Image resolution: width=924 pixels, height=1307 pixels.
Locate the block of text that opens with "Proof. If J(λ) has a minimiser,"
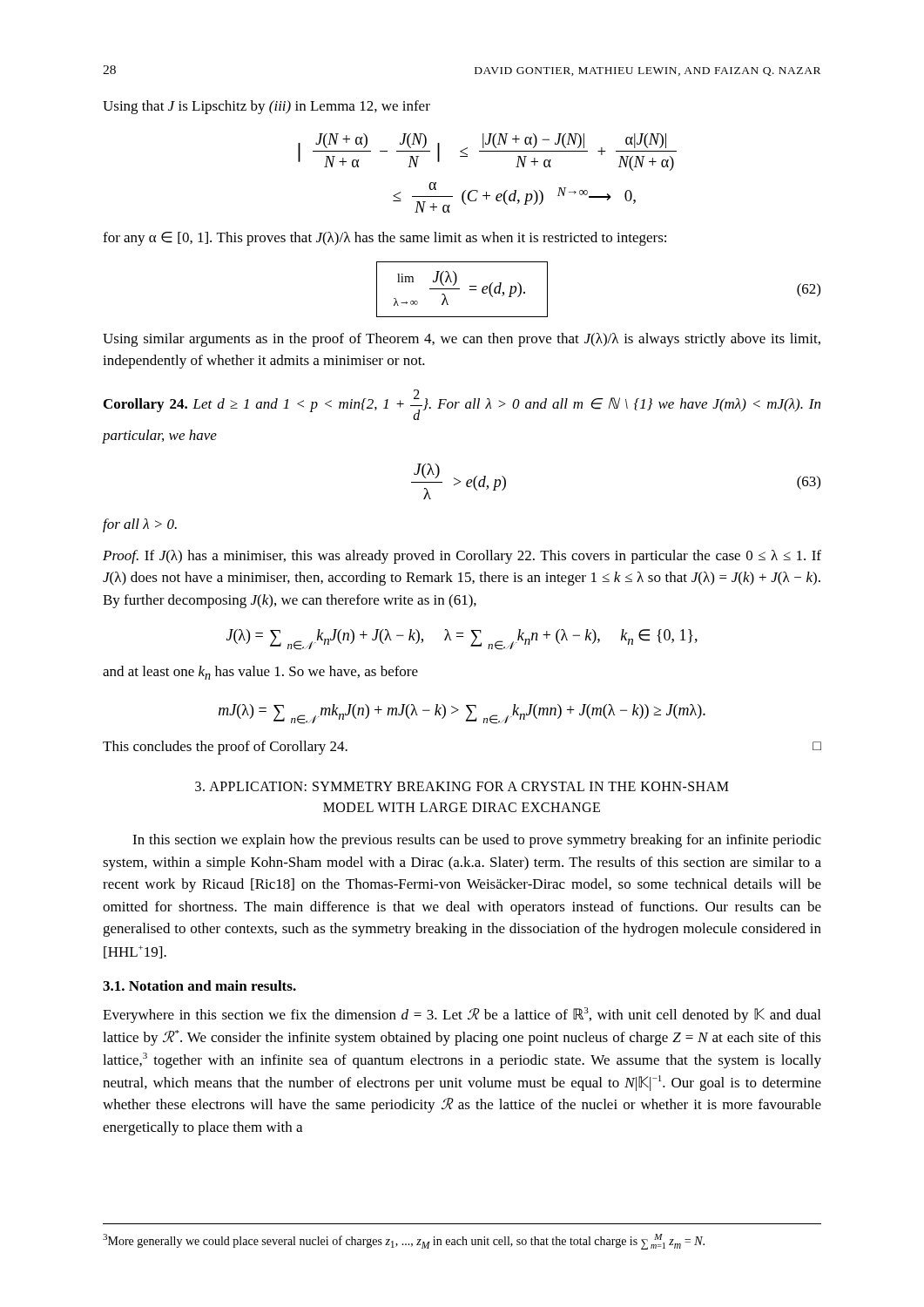(x=462, y=578)
